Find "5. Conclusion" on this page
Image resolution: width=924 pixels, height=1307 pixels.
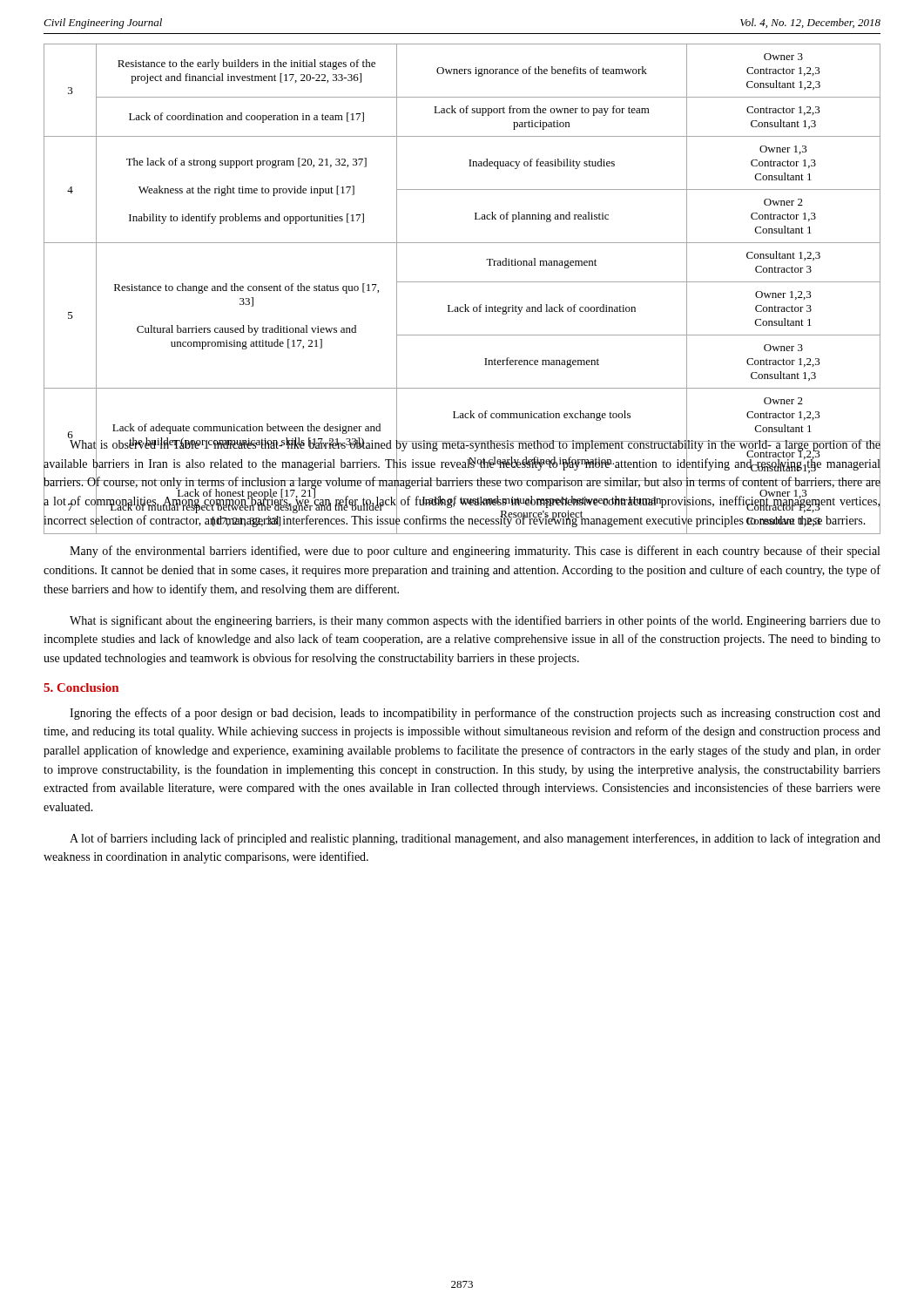click(x=81, y=687)
